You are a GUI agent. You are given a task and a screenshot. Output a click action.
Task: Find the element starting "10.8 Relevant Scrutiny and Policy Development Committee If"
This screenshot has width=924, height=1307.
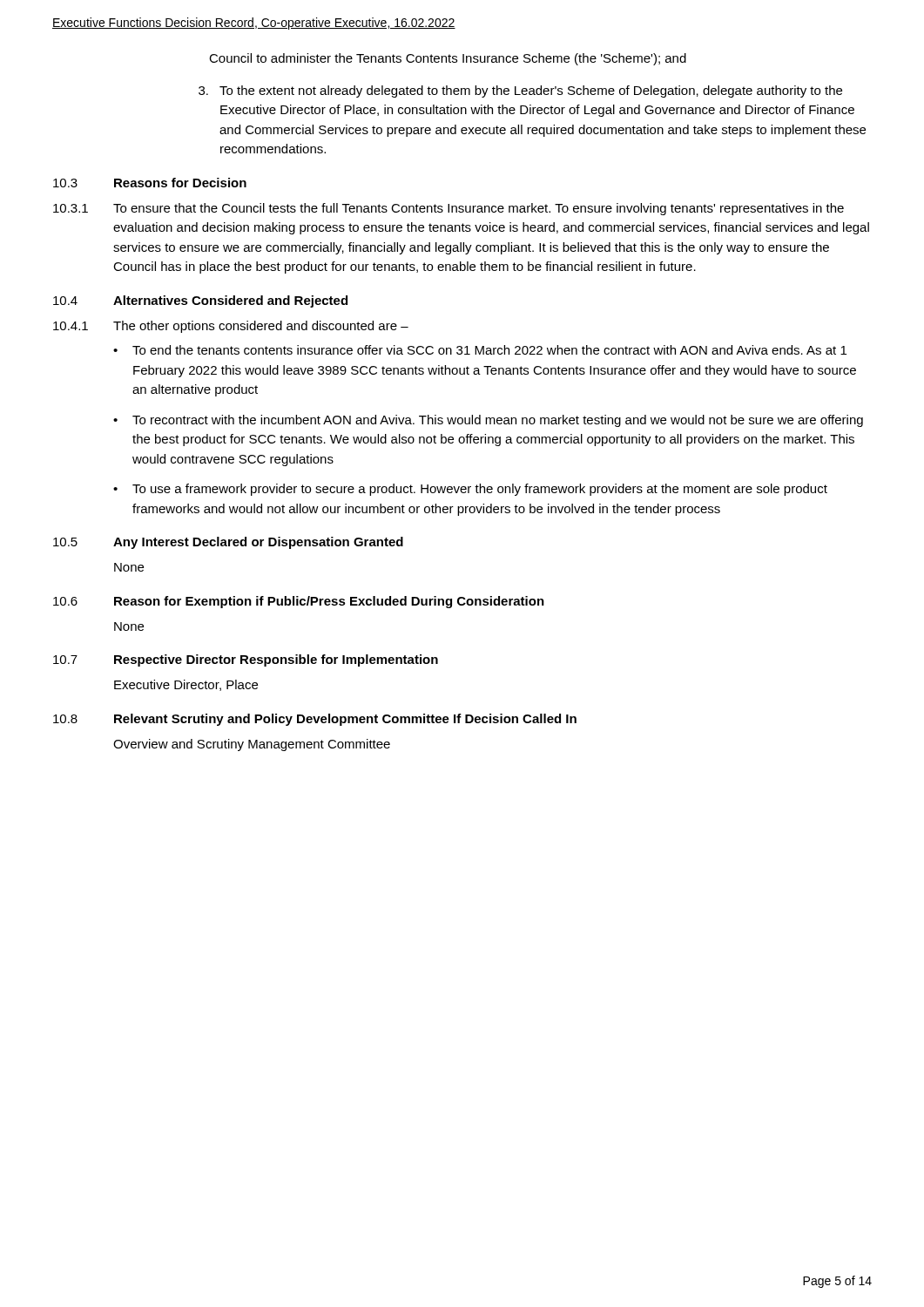462,718
